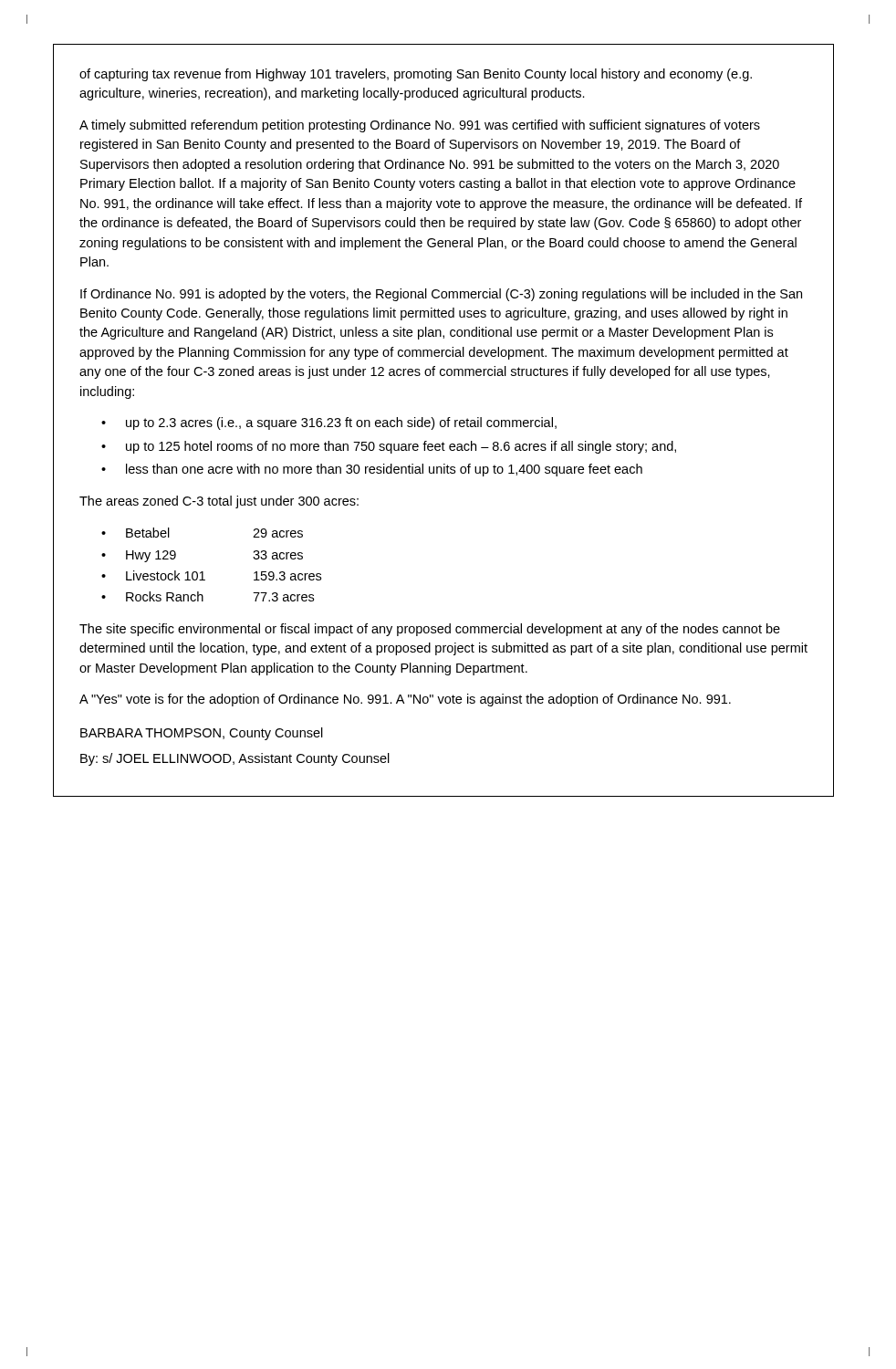The height and width of the screenshot is (1369, 896).
Task: Find the list item containing "• up to 2.3 acres (i.e.,"
Action: coord(454,424)
